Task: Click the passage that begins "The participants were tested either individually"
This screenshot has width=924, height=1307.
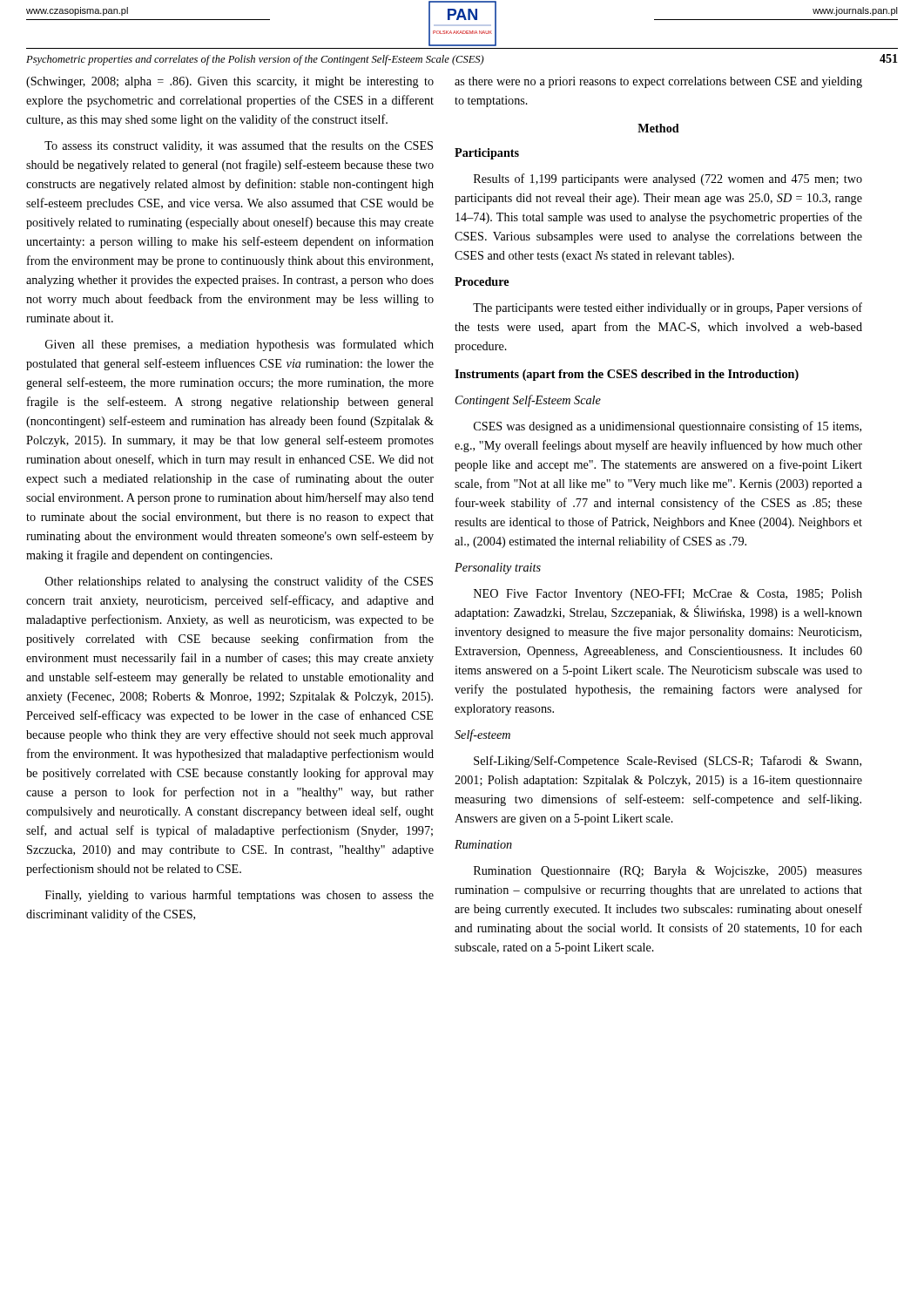Action: tap(658, 327)
